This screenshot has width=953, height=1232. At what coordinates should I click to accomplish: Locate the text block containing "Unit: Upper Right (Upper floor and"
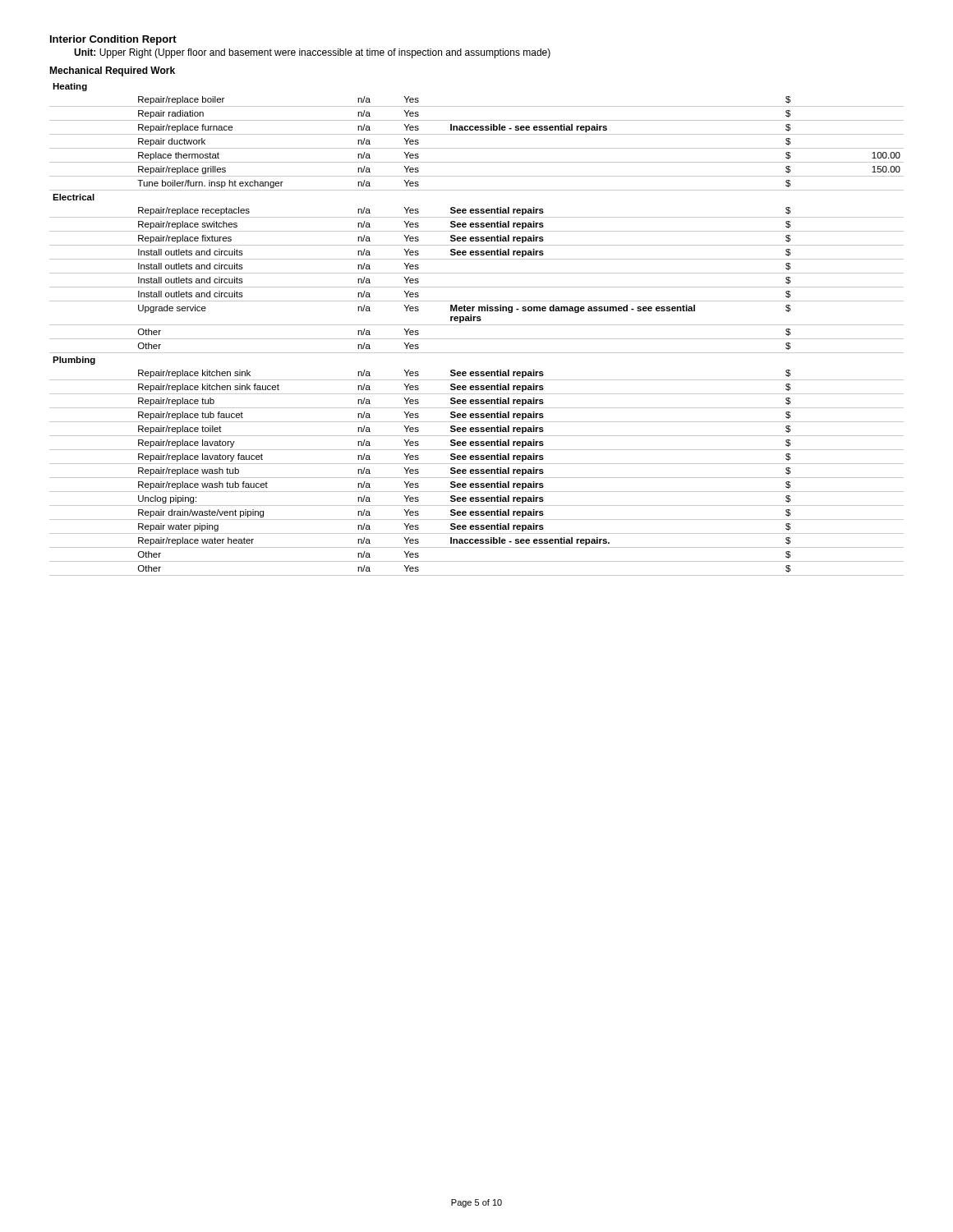[312, 53]
